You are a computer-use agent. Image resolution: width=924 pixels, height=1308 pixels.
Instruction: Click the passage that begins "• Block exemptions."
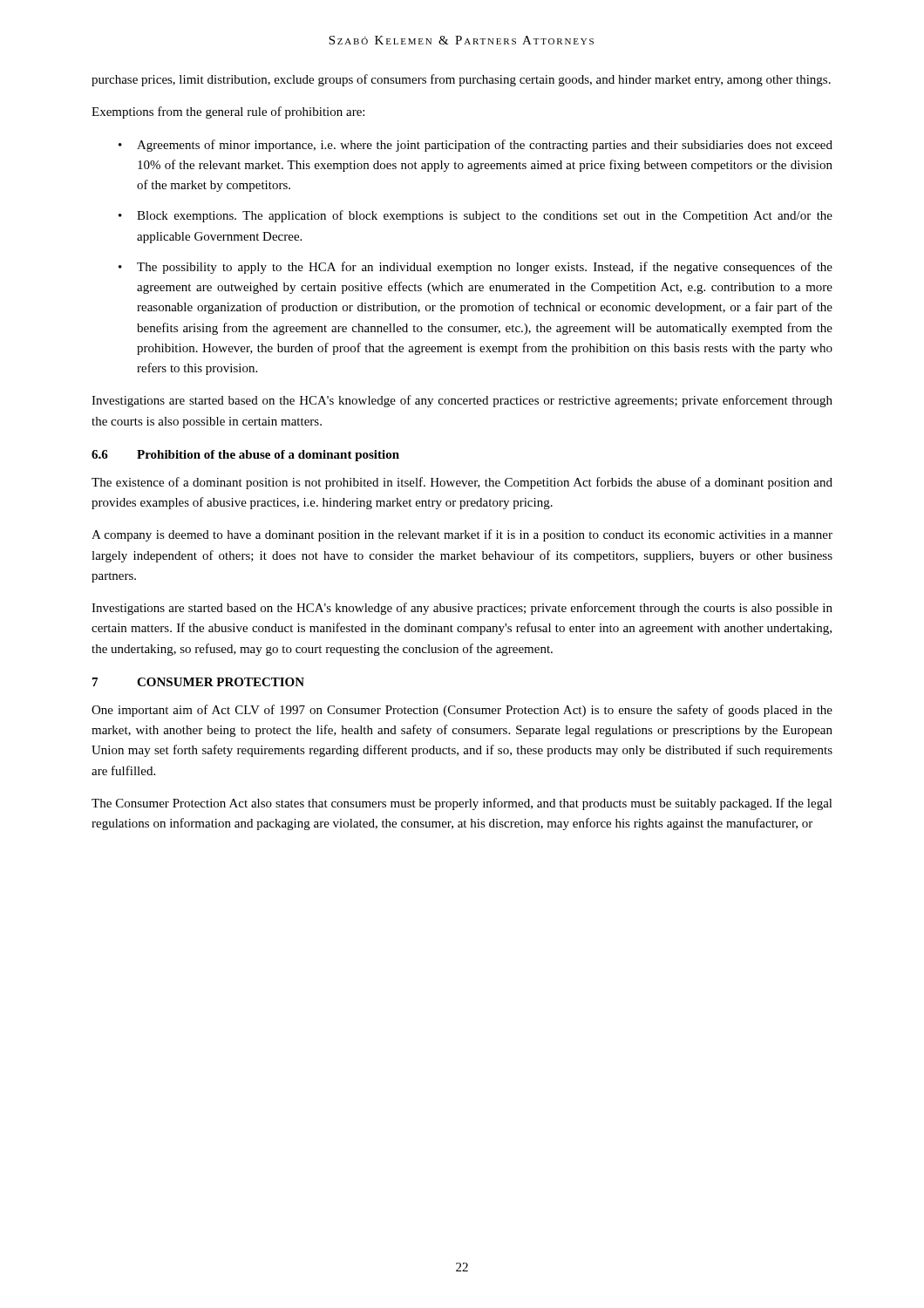click(x=475, y=226)
